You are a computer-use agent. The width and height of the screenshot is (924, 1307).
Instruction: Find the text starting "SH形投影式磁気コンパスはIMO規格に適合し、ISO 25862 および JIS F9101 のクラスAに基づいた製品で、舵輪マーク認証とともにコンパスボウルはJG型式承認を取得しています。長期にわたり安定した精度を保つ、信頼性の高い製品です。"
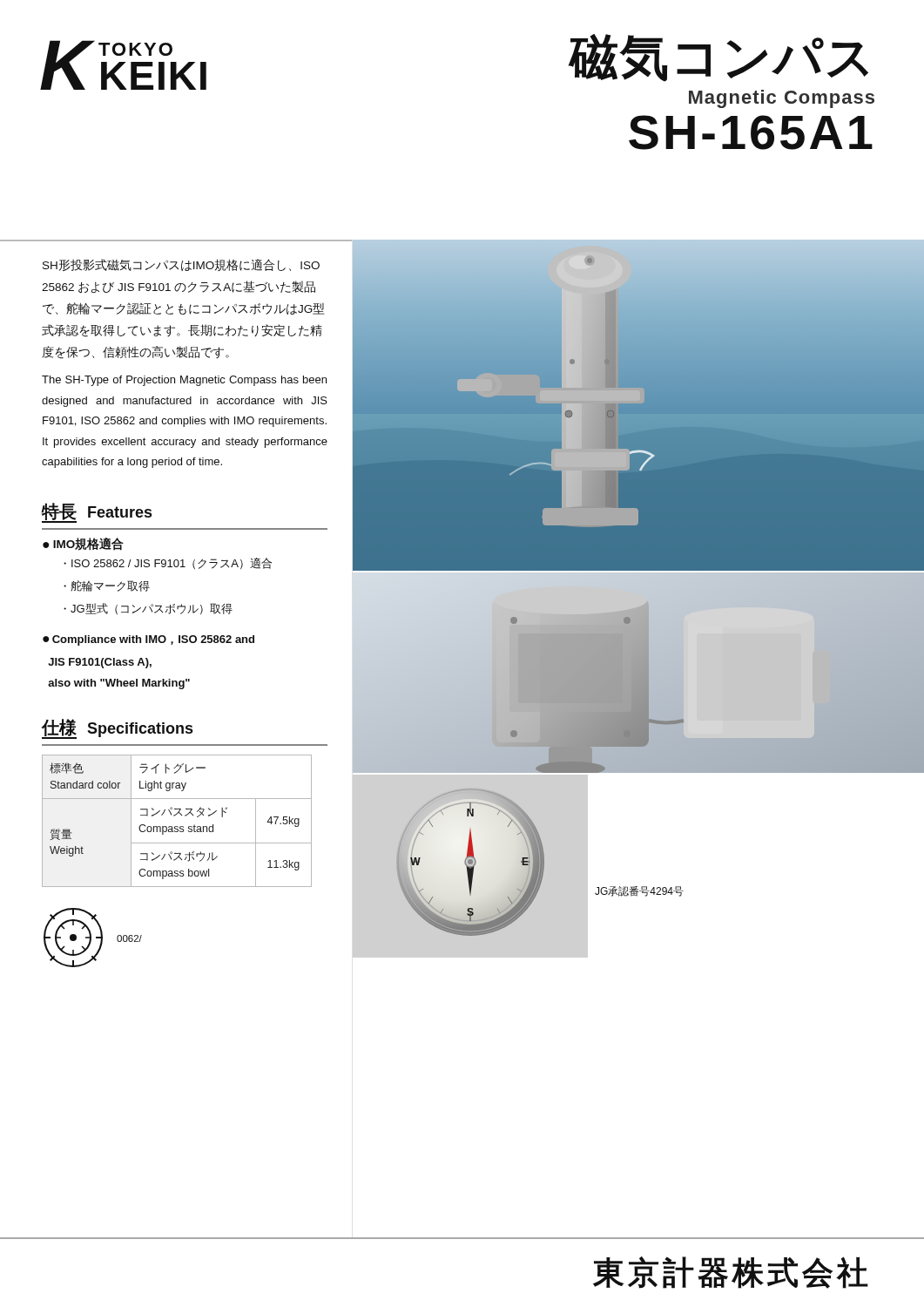[x=183, y=309]
